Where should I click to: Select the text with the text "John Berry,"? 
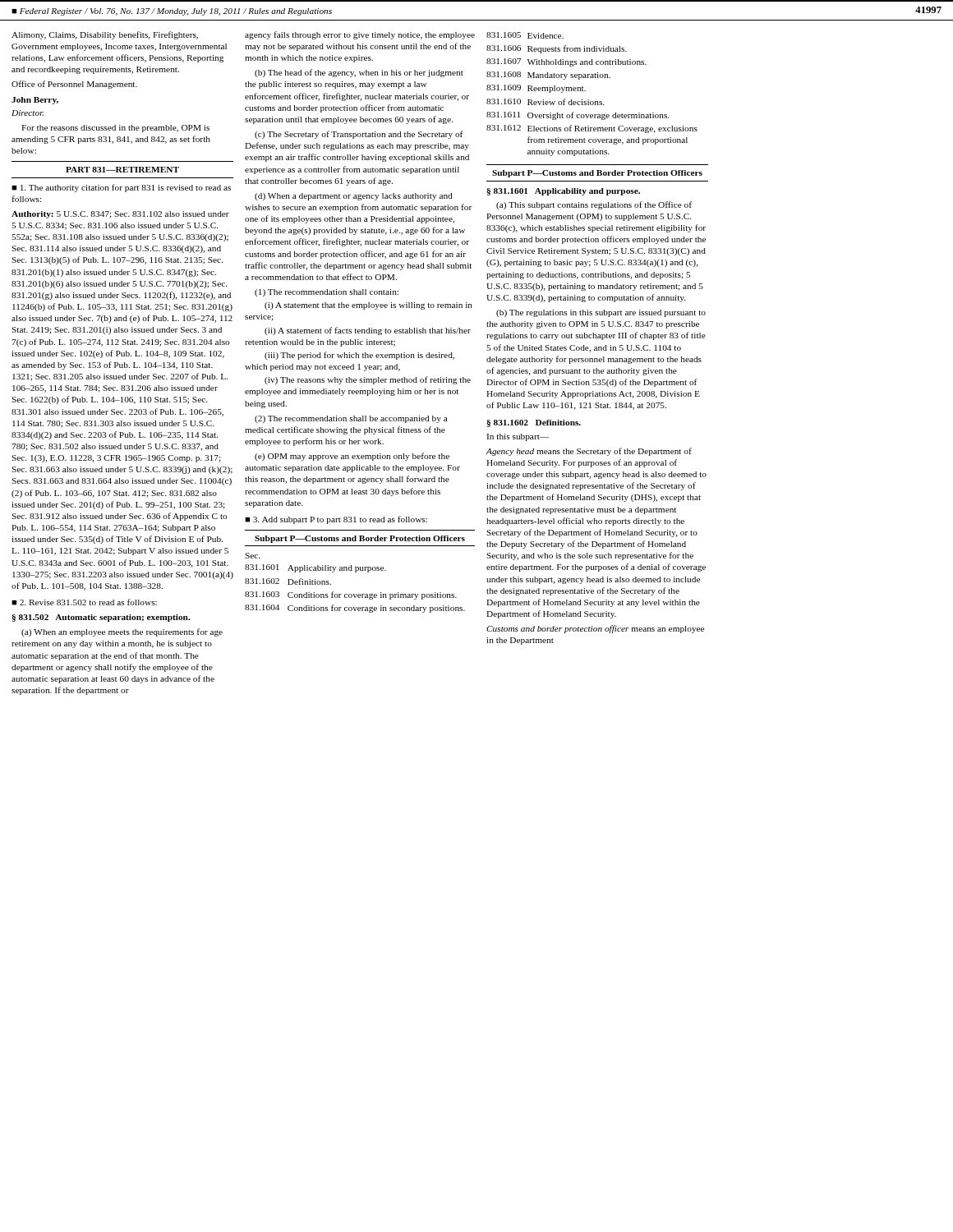coord(35,99)
